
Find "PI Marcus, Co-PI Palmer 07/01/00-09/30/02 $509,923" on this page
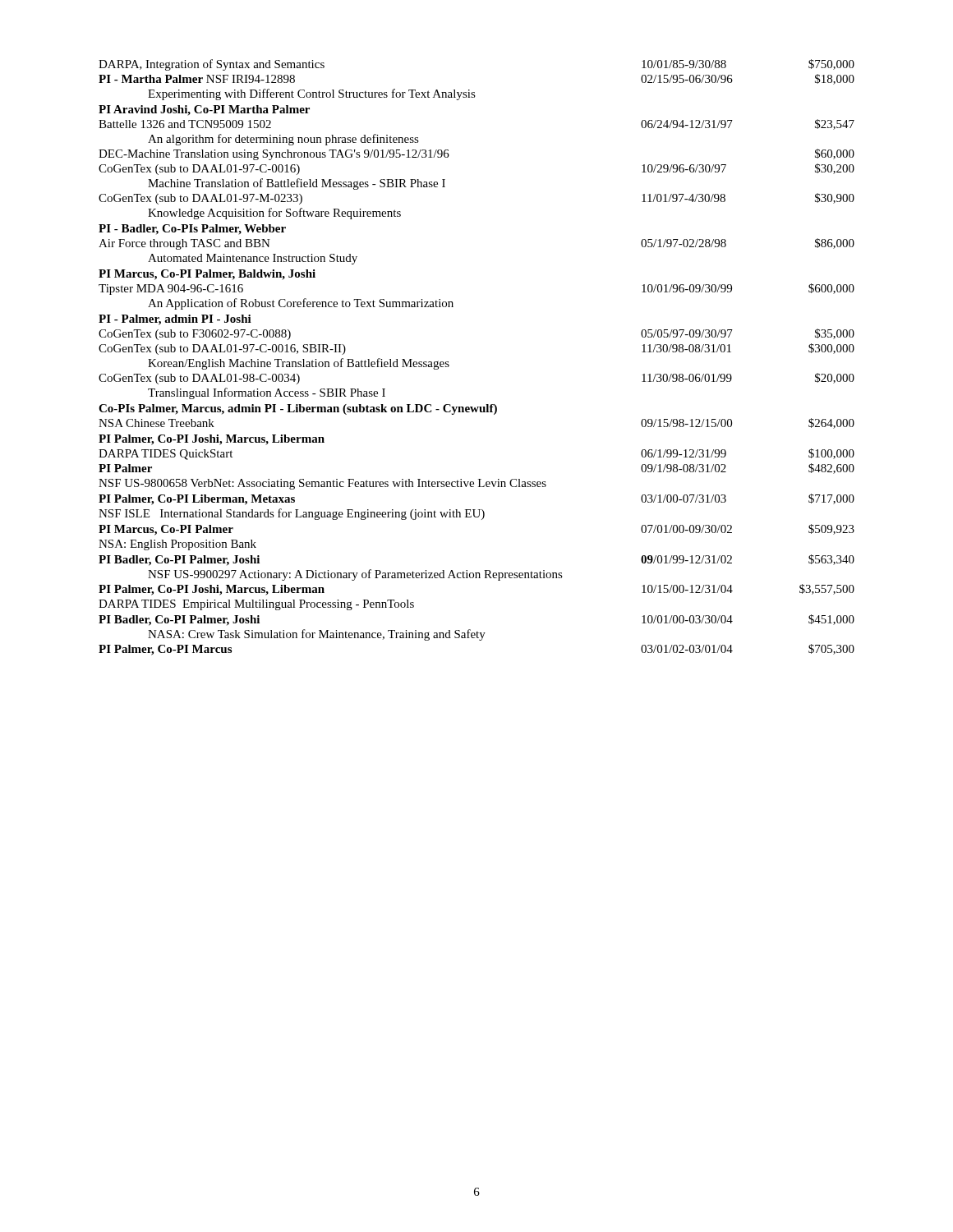(476, 529)
